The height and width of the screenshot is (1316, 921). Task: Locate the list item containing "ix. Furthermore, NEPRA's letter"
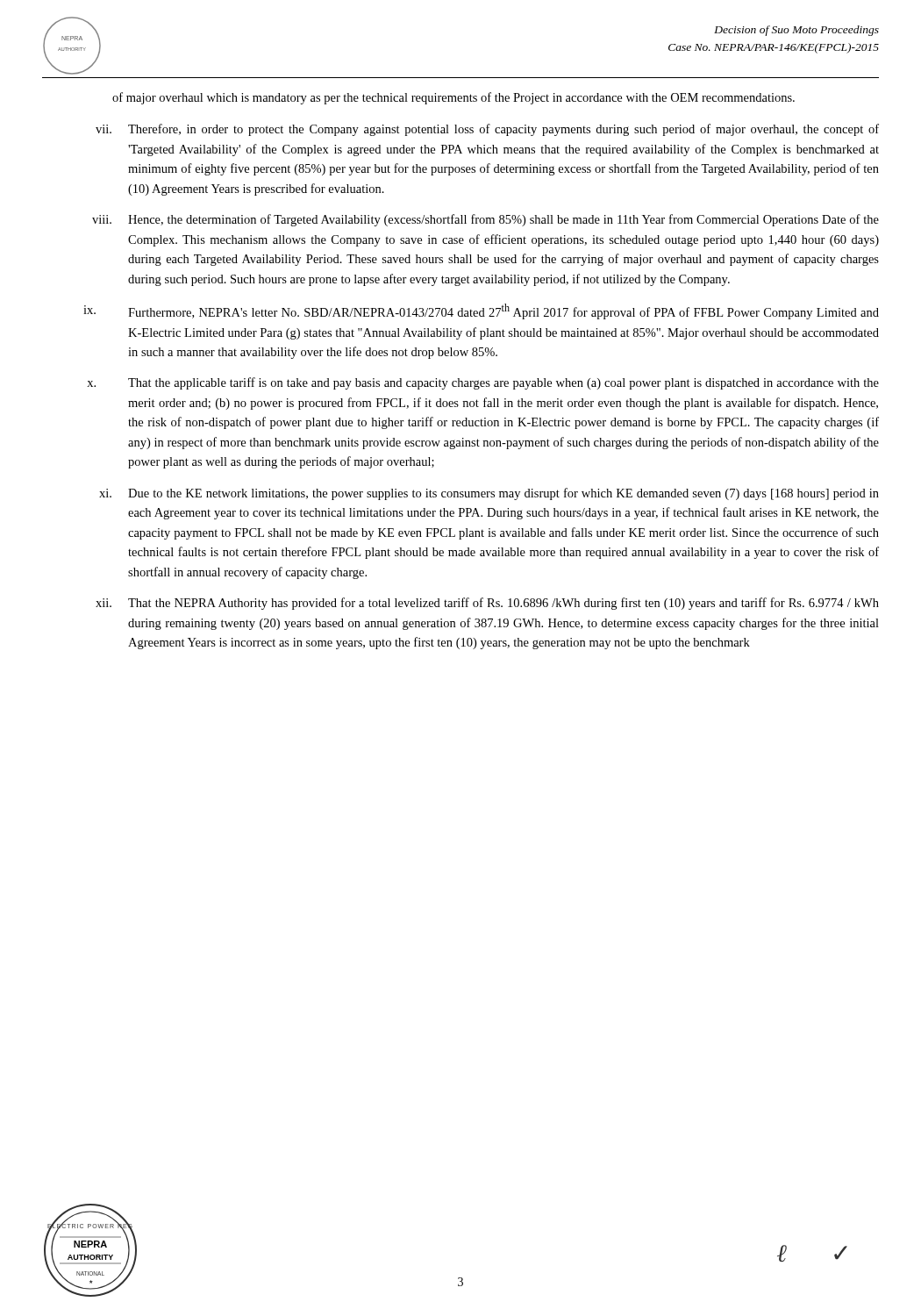pyautogui.click(x=460, y=331)
